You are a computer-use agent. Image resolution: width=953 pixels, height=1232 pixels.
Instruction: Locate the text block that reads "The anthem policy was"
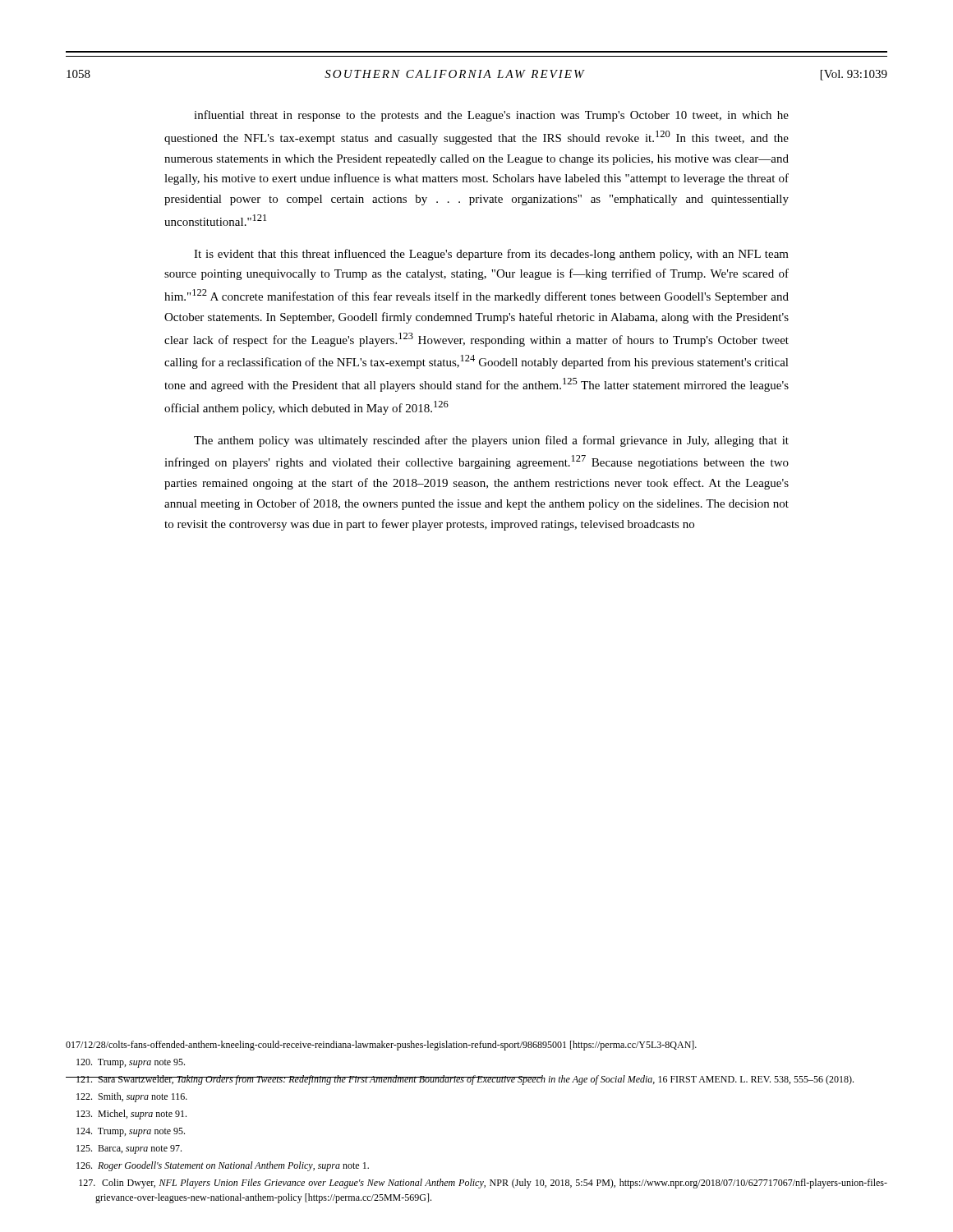(476, 482)
